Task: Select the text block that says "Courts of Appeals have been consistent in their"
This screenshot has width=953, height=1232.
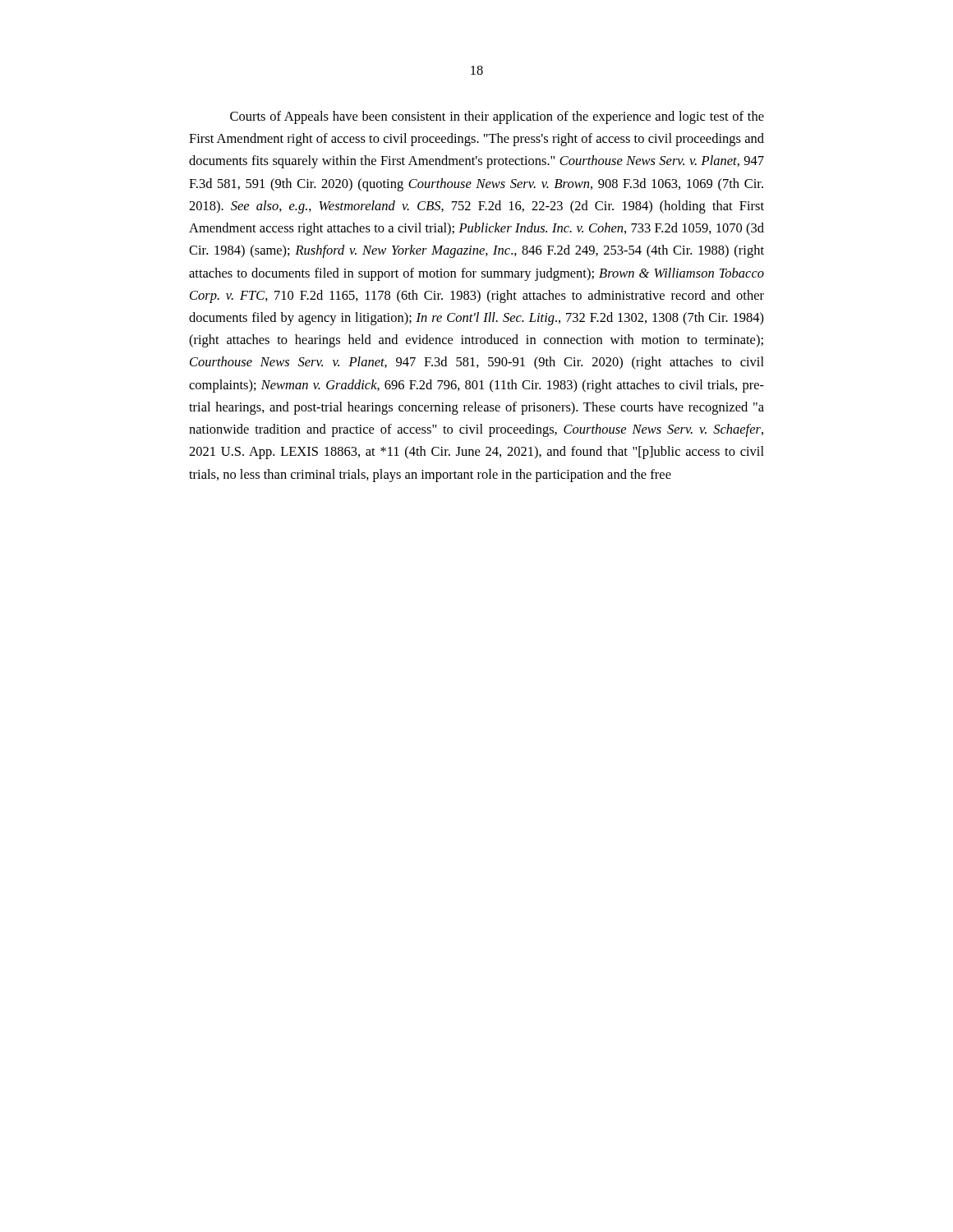Action: click(476, 295)
